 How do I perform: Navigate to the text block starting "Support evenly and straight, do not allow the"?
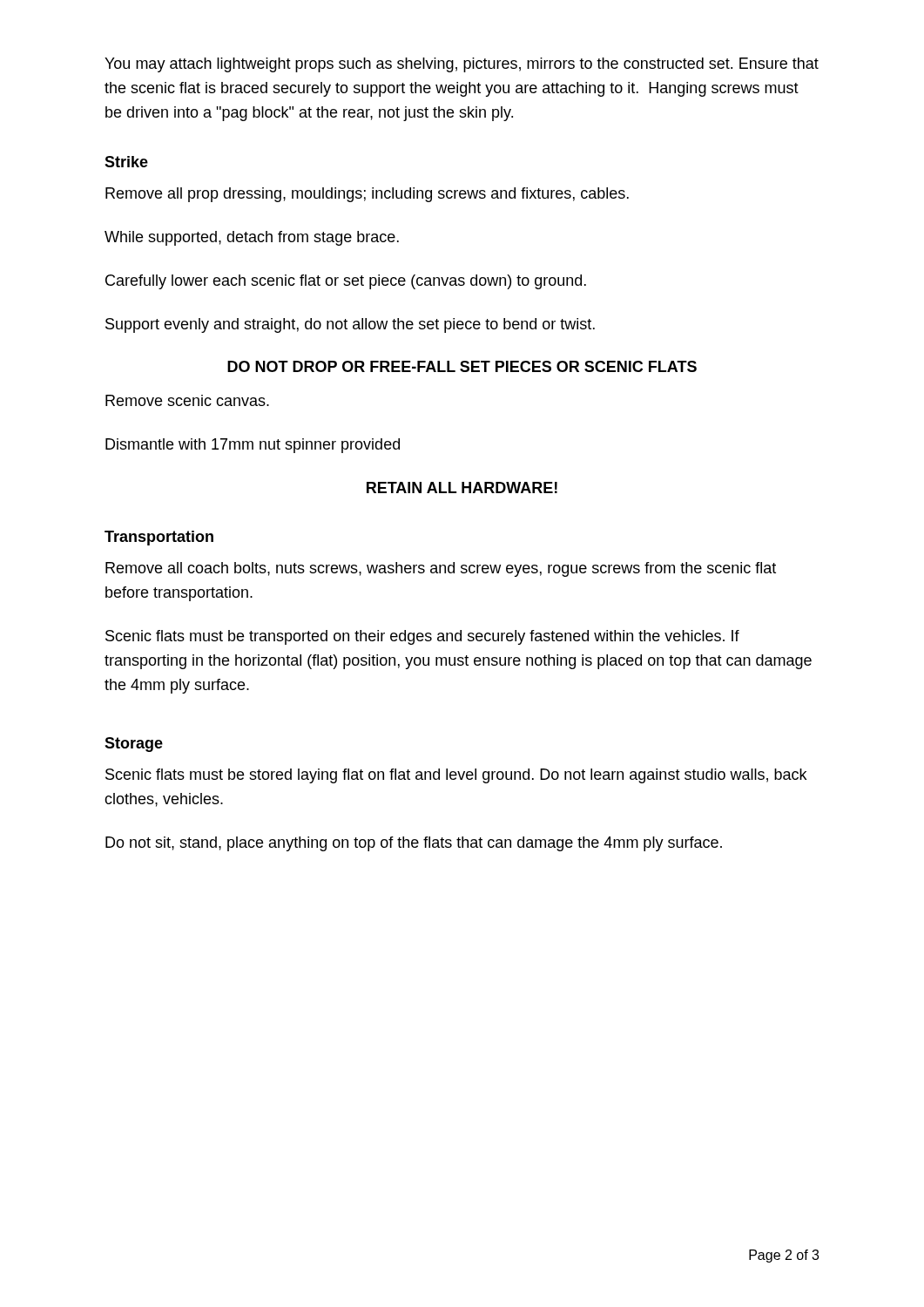coord(350,324)
